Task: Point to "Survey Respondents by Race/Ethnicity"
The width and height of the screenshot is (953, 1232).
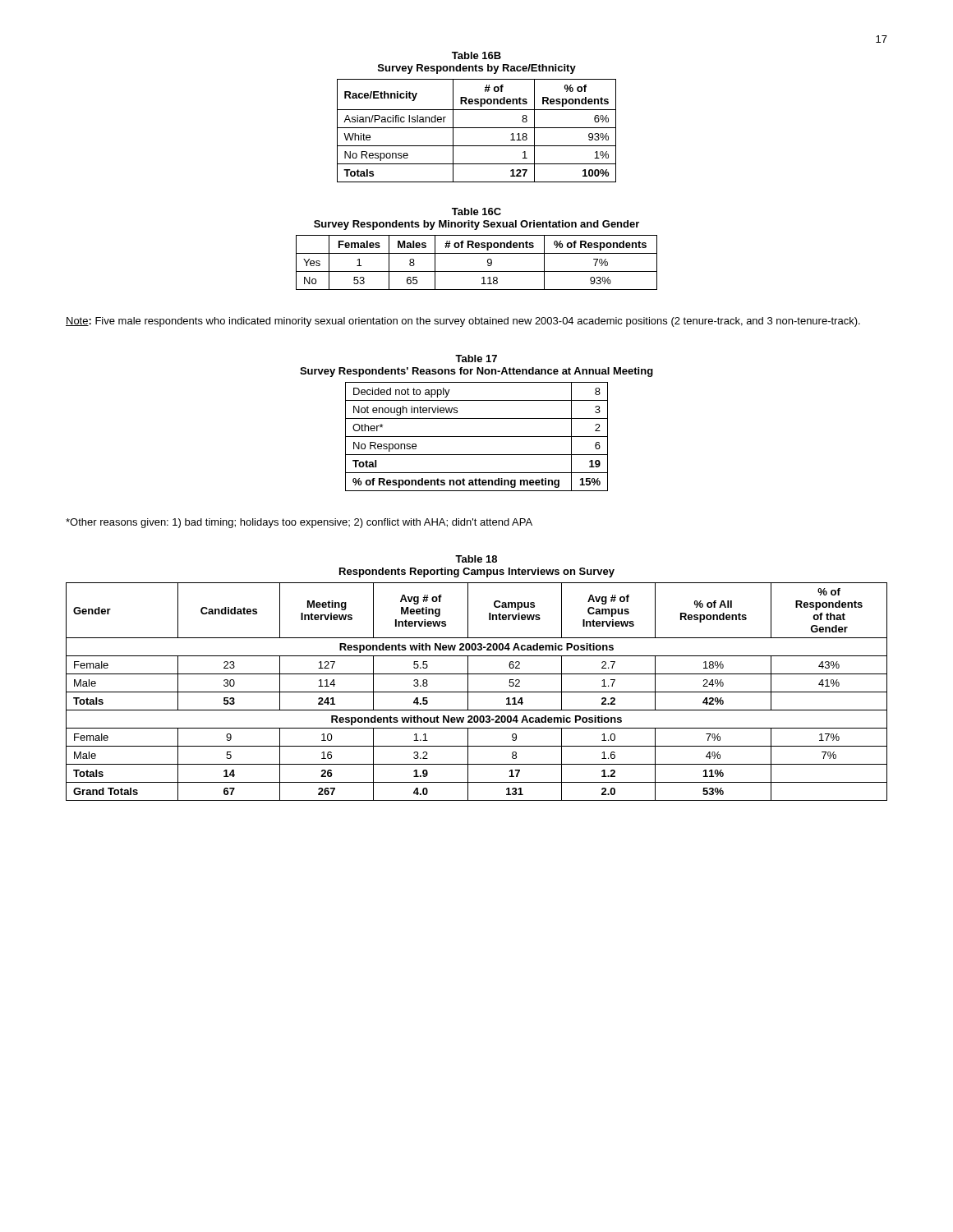Action: [476, 68]
